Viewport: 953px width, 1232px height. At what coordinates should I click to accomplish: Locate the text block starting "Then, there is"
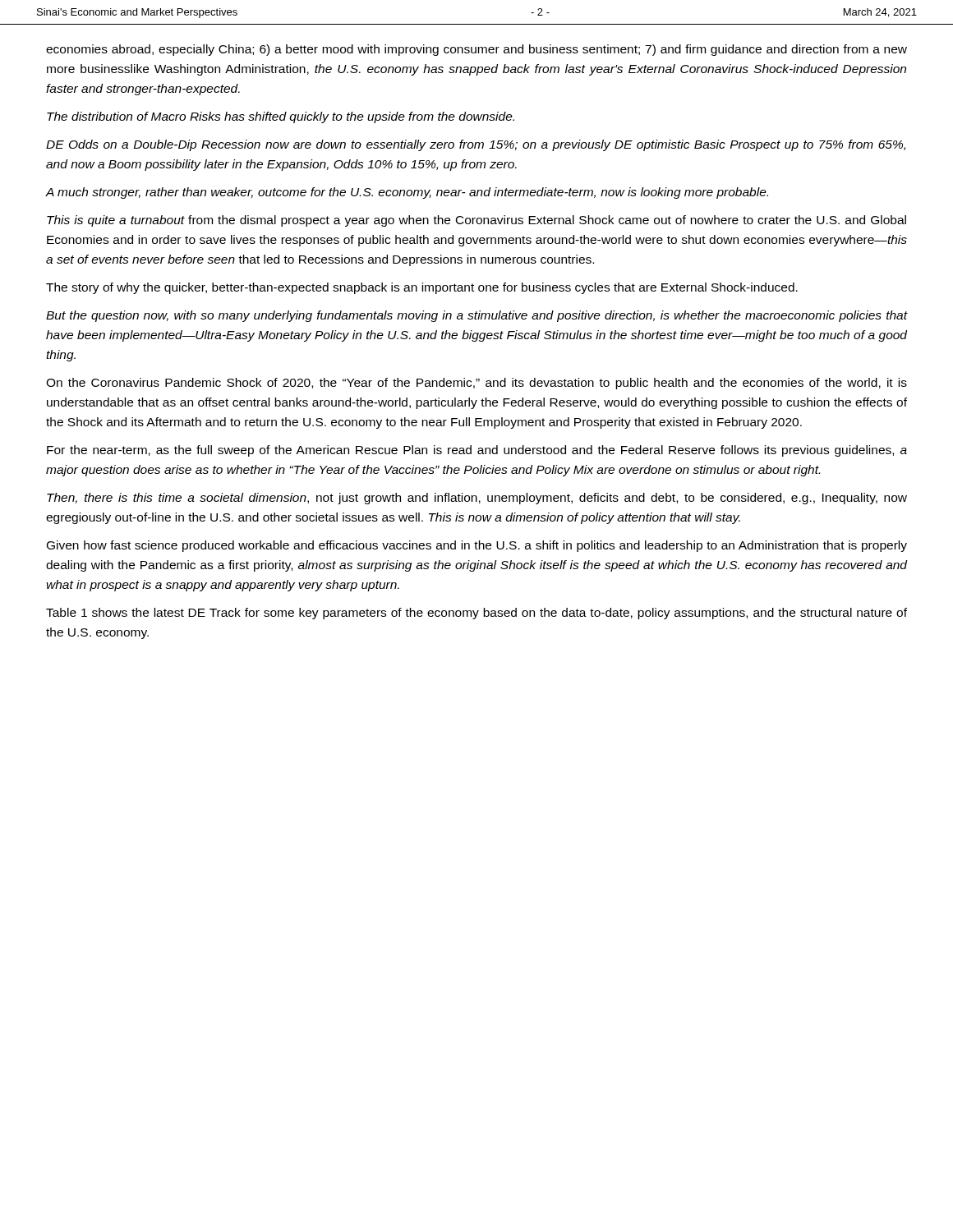click(x=476, y=508)
